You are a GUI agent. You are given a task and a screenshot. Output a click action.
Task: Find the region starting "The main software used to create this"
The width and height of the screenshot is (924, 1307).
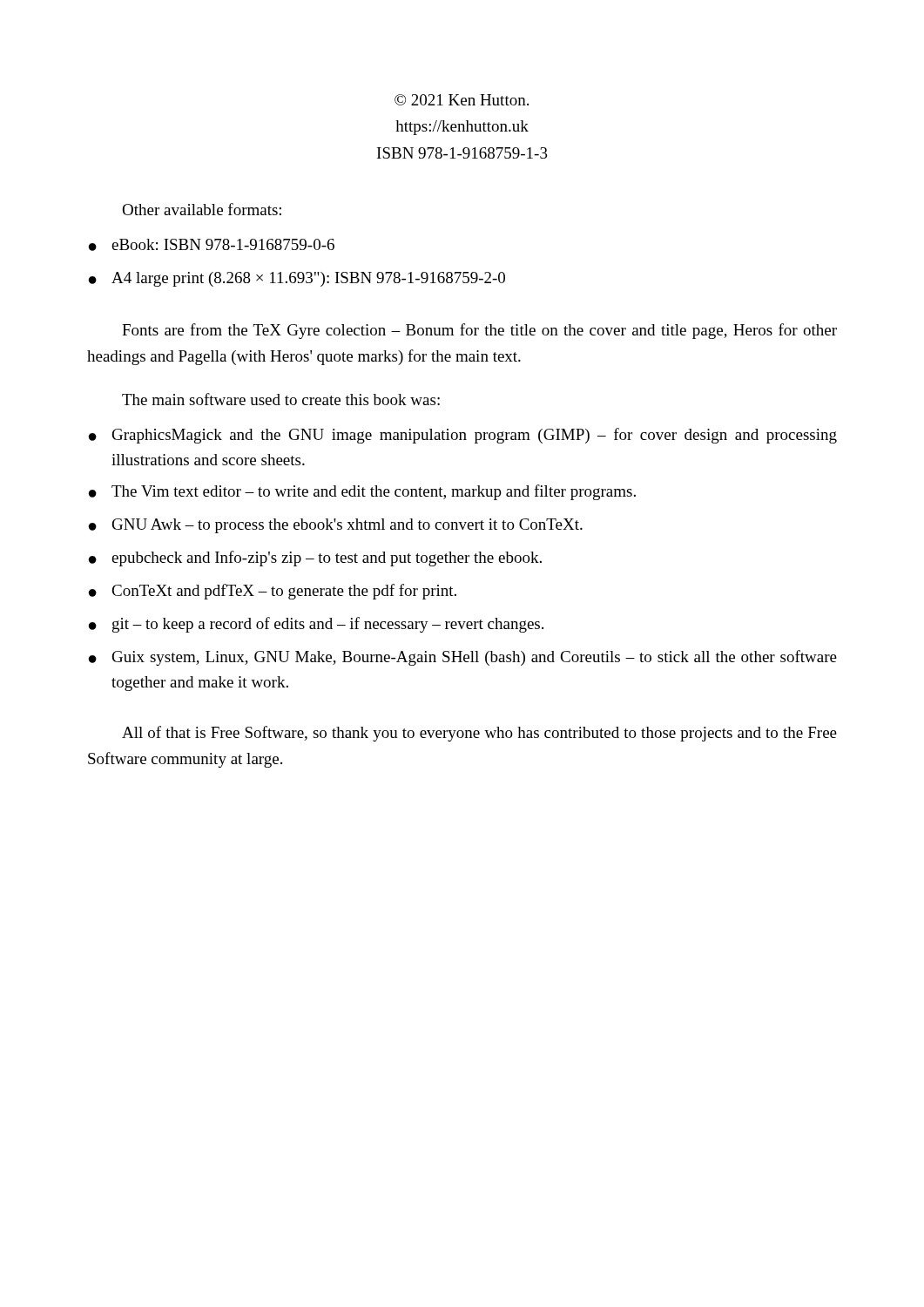281,400
